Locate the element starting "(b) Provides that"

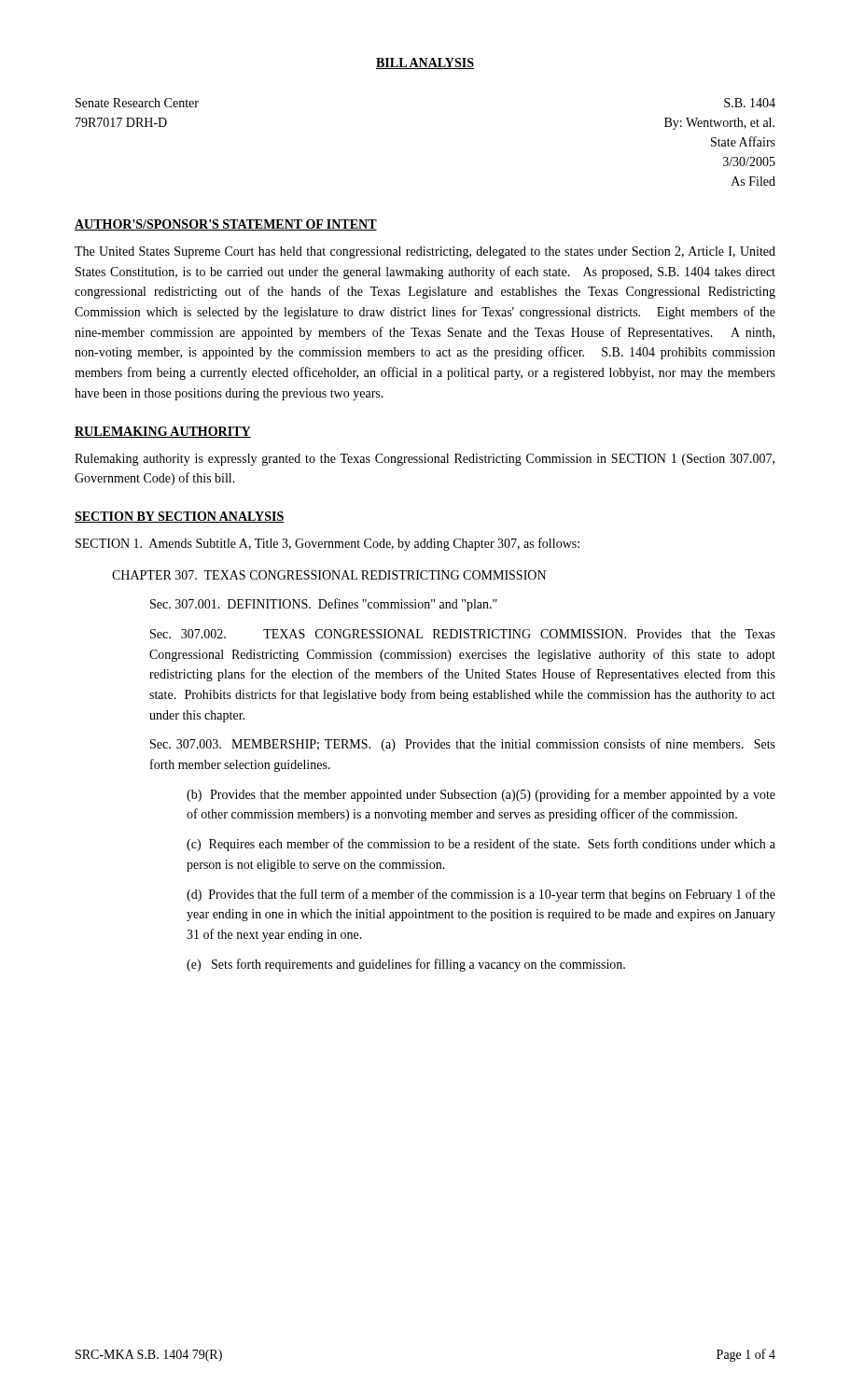pyautogui.click(x=481, y=805)
